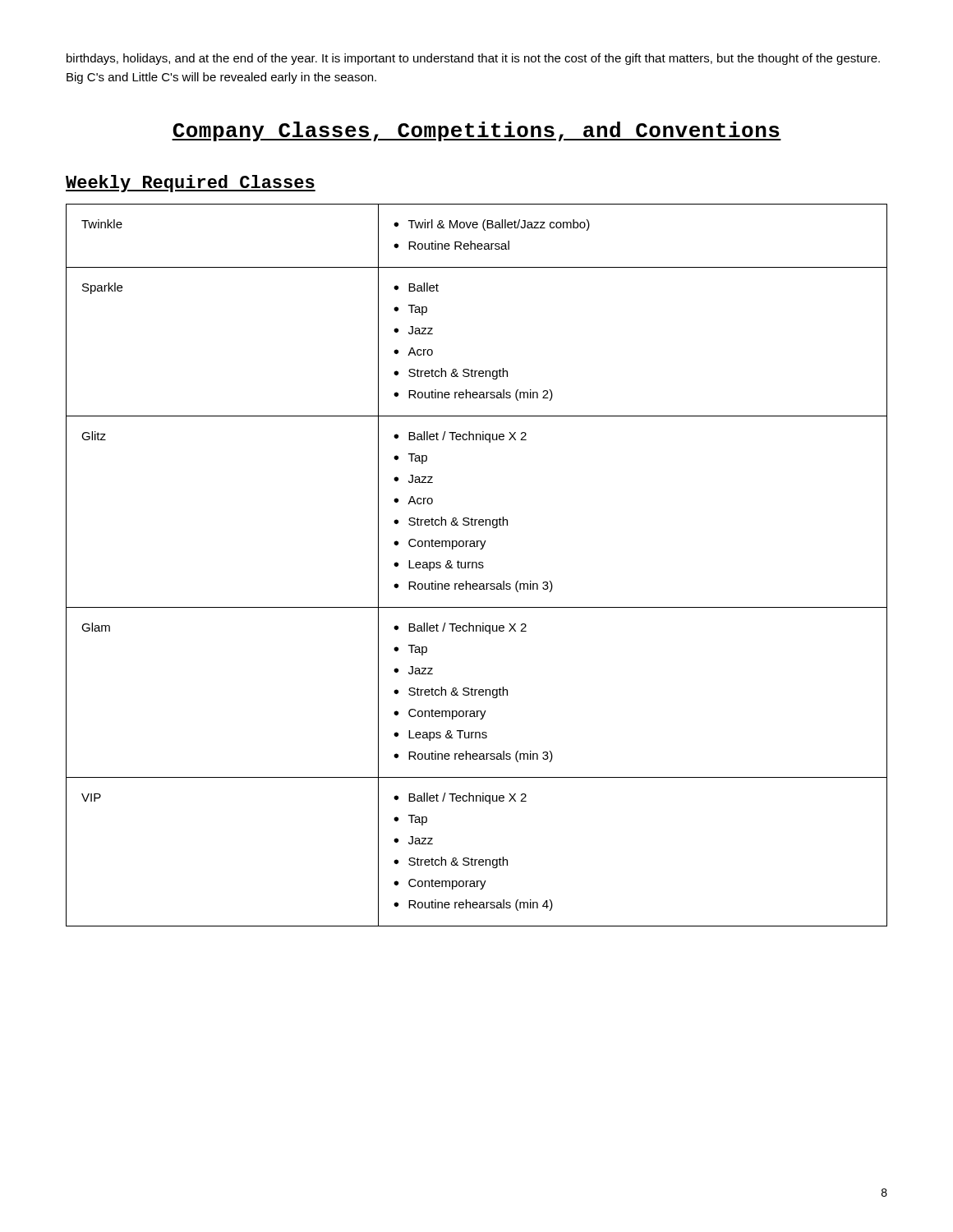
Task: Navigate to the element starting "birthdays, holidays, and at the end of the"
Action: tap(473, 67)
